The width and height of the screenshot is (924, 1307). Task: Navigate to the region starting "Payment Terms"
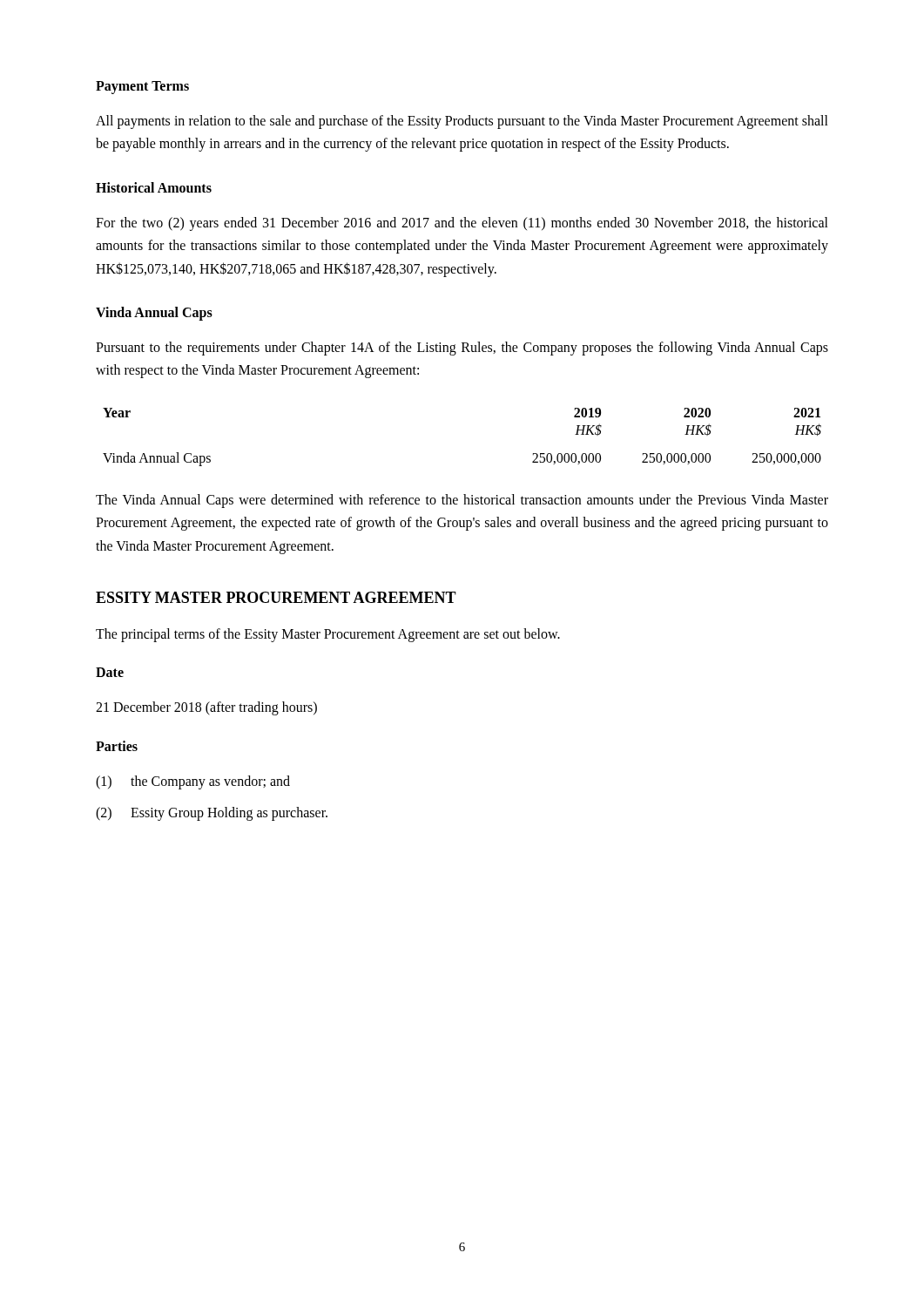click(142, 86)
